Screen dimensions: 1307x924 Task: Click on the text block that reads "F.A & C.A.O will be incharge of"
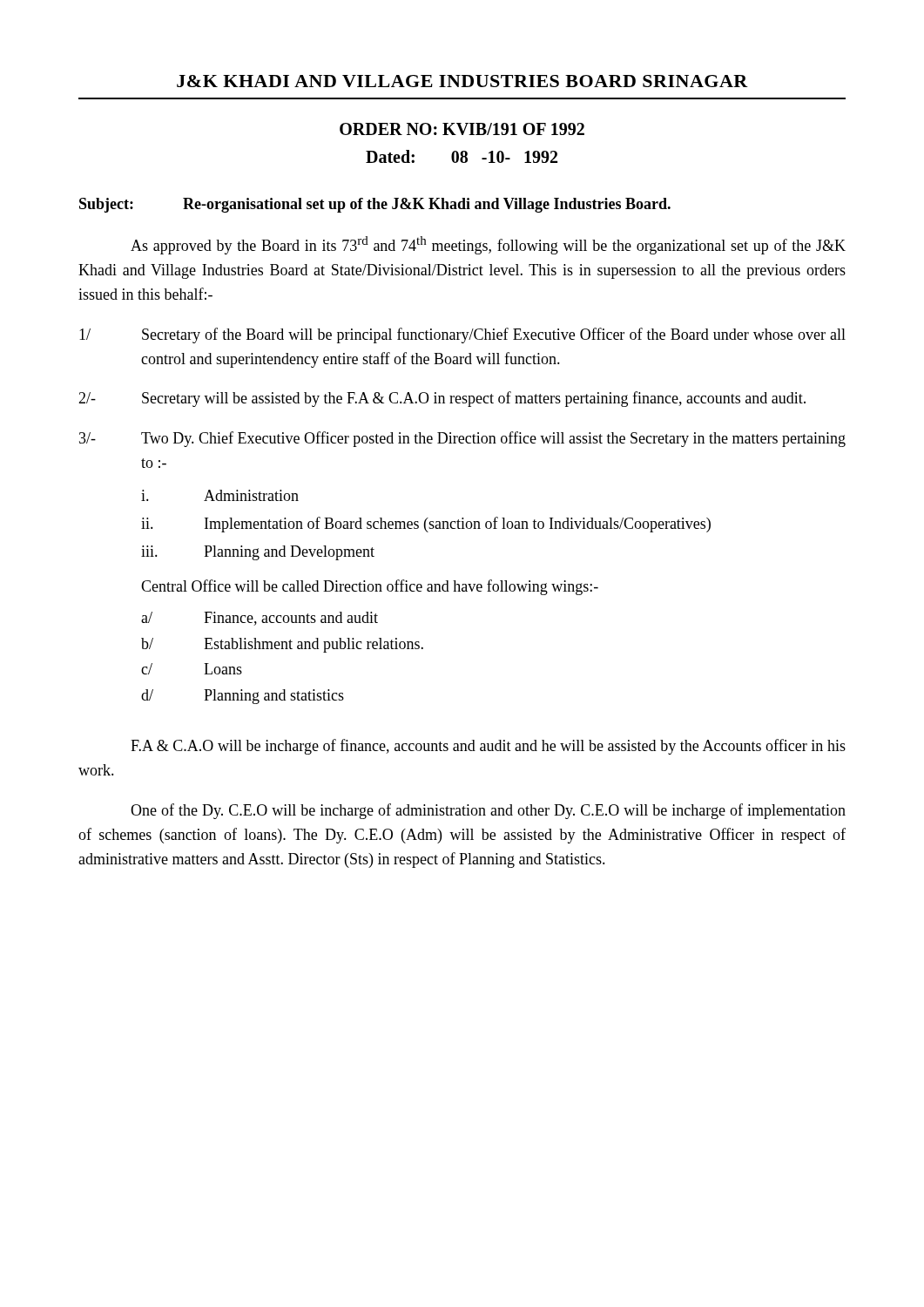tap(462, 758)
